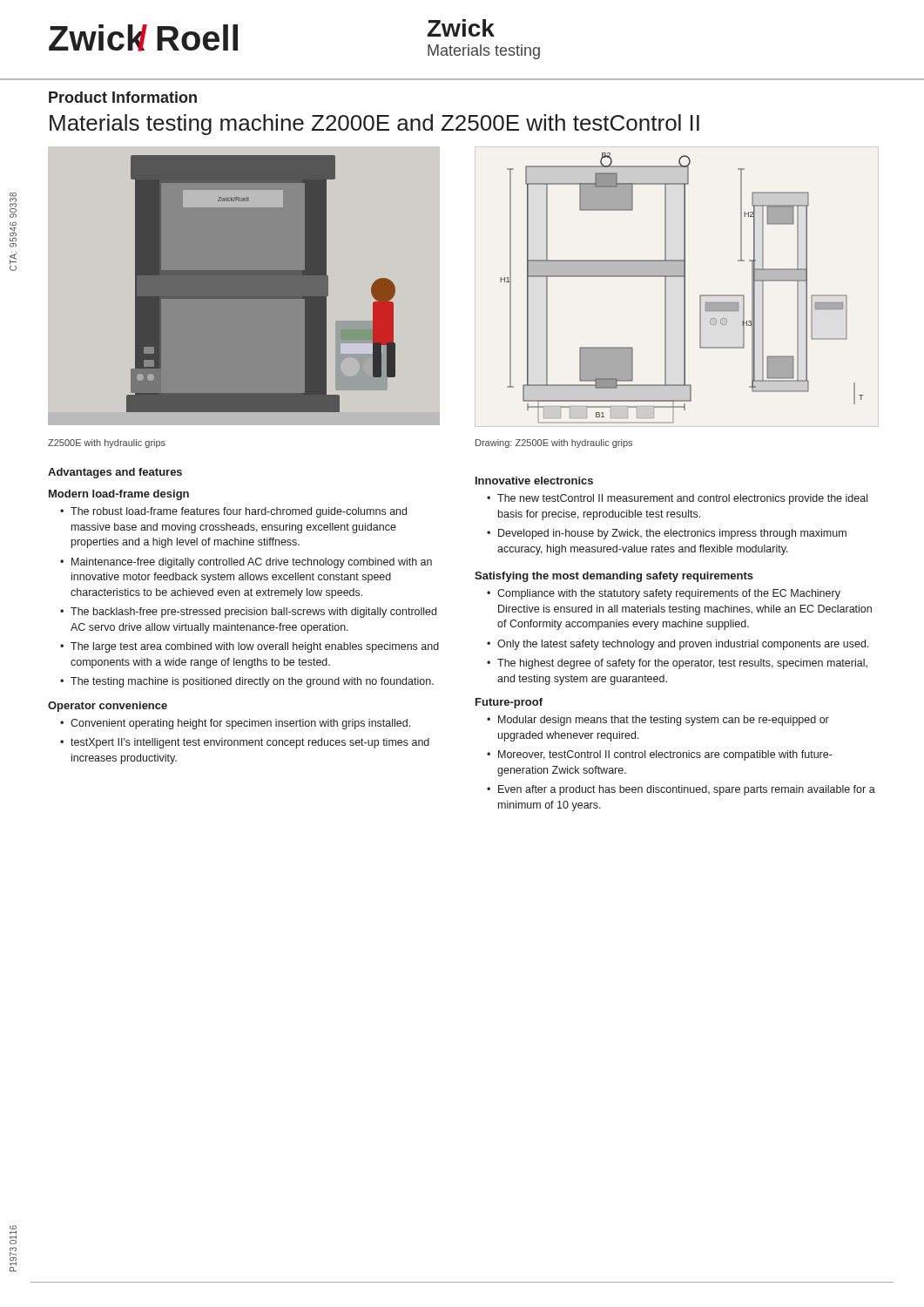Select the element starting "Operator convenience"
924x1307 pixels.
coord(108,705)
